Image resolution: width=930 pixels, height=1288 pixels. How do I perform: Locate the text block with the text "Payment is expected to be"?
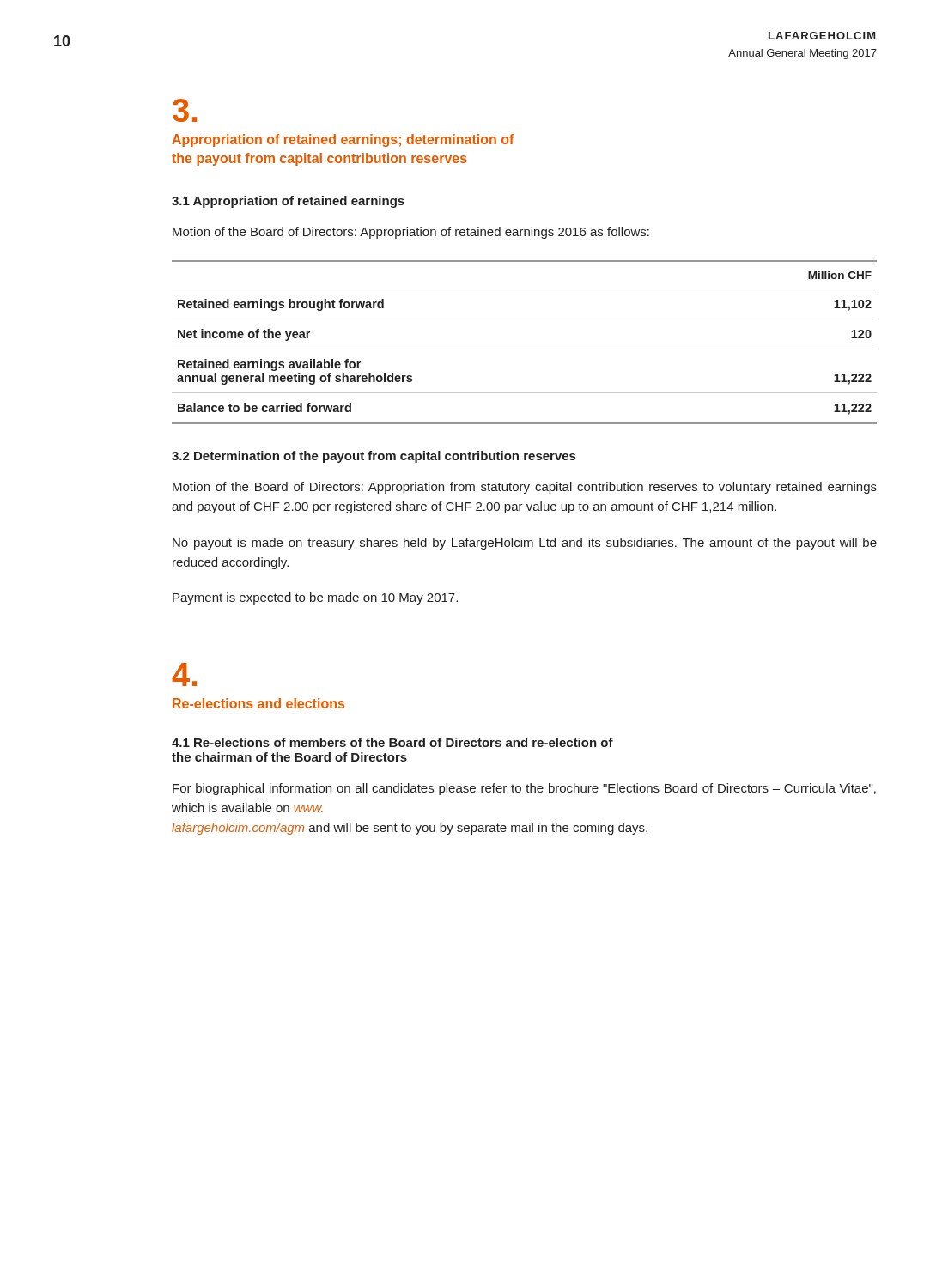[315, 597]
